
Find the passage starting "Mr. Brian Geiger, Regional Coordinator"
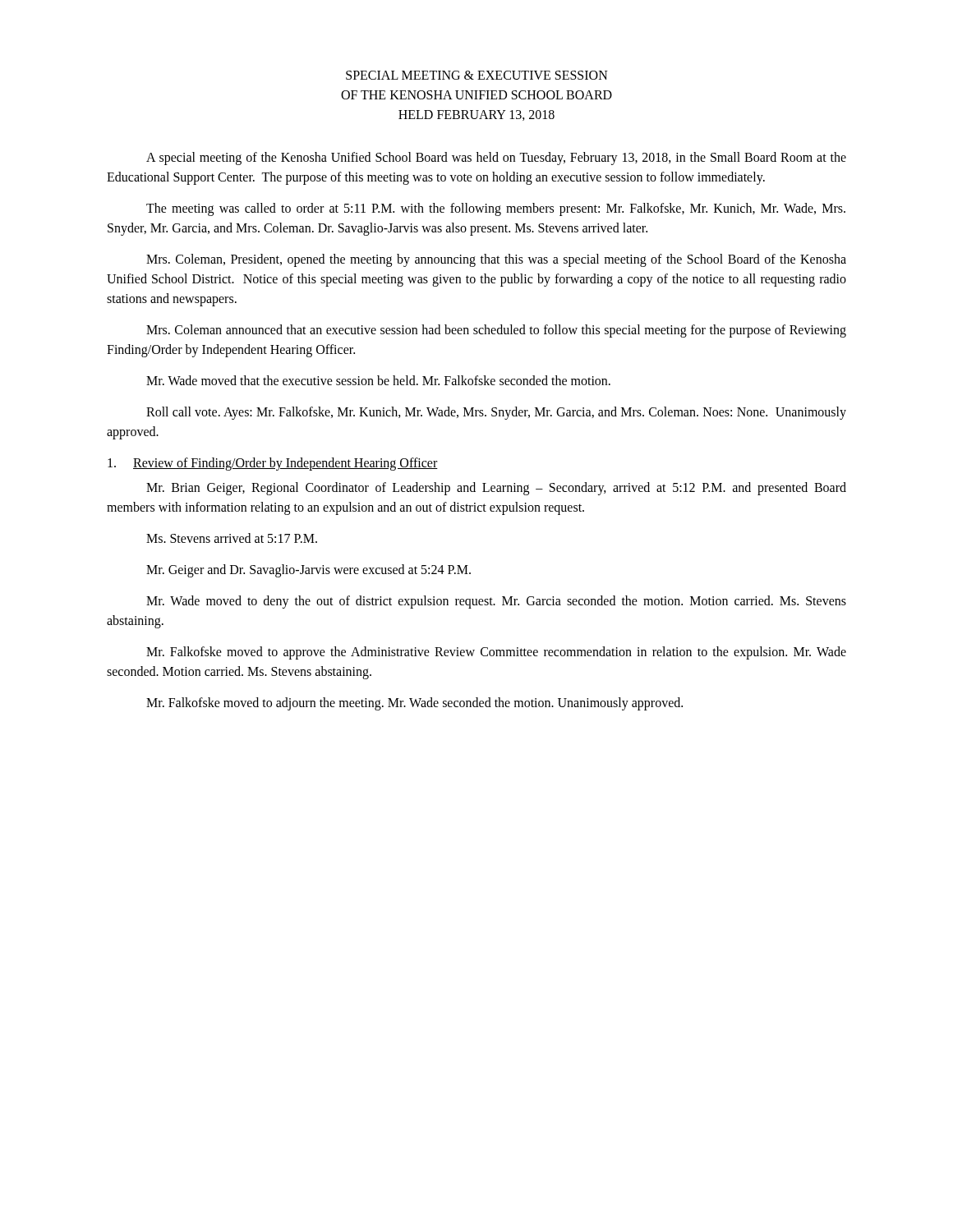point(476,497)
